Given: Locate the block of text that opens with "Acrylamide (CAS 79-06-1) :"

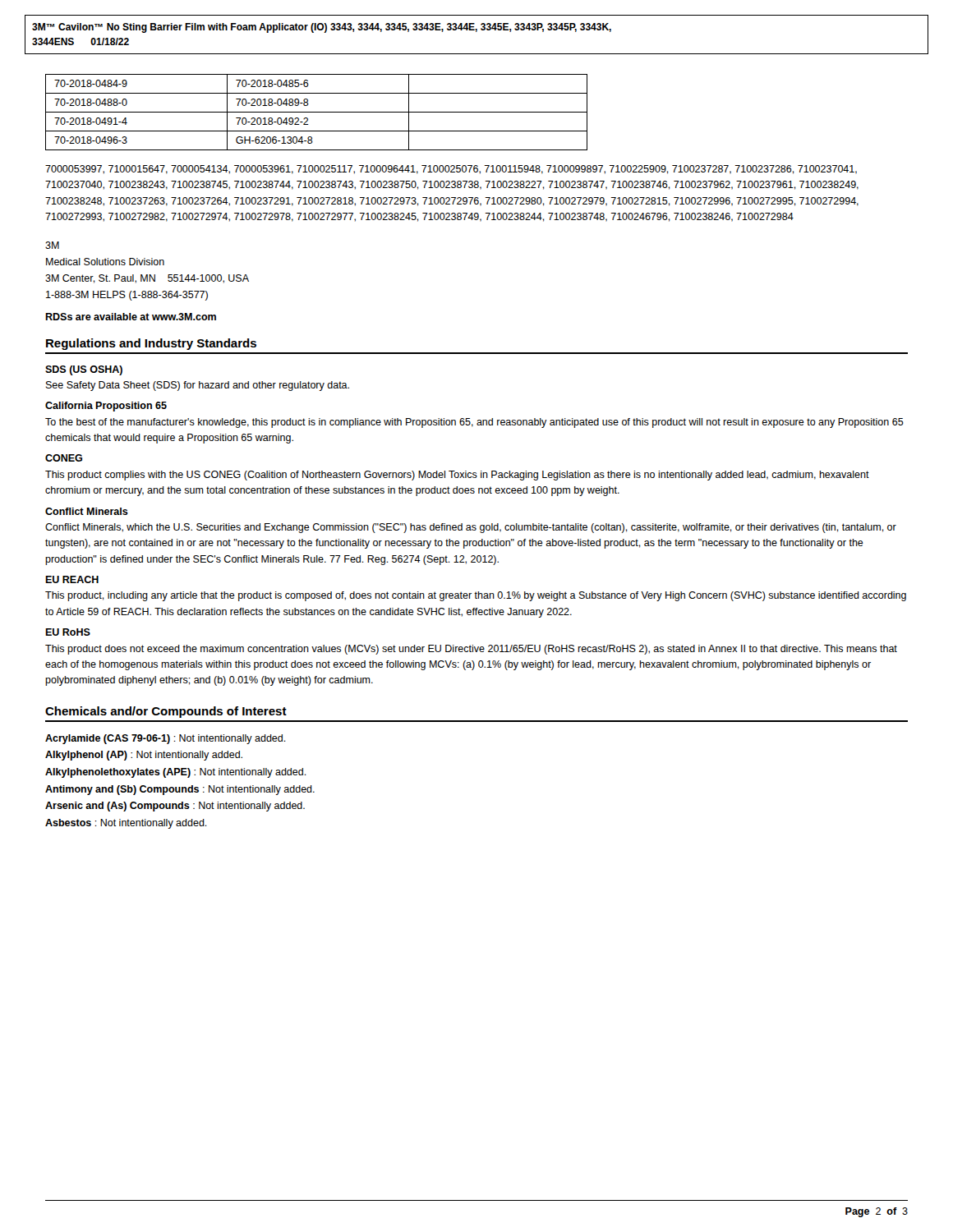Looking at the screenshot, I should [166, 738].
